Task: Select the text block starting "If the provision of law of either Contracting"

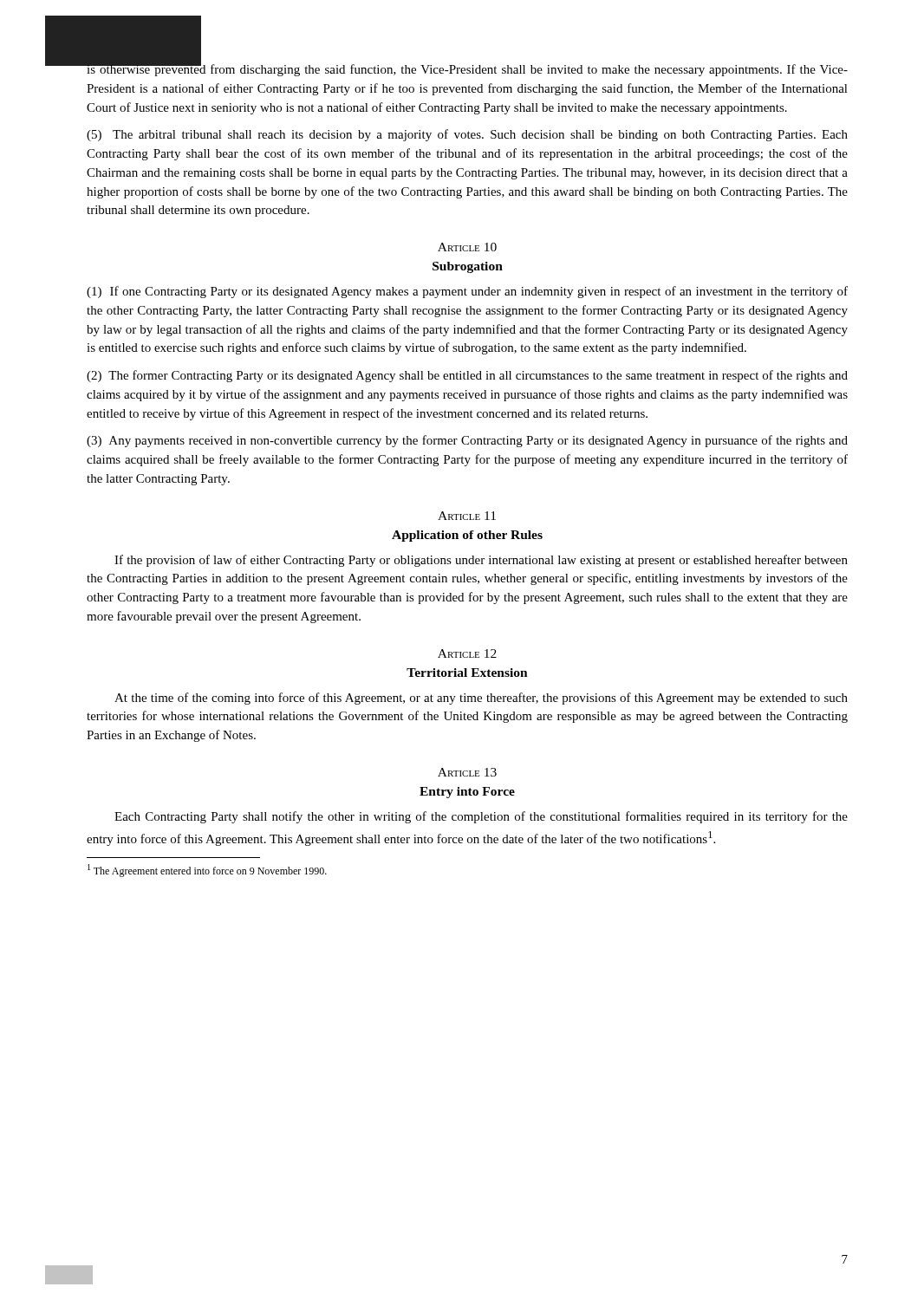Action: click(467, 588)
